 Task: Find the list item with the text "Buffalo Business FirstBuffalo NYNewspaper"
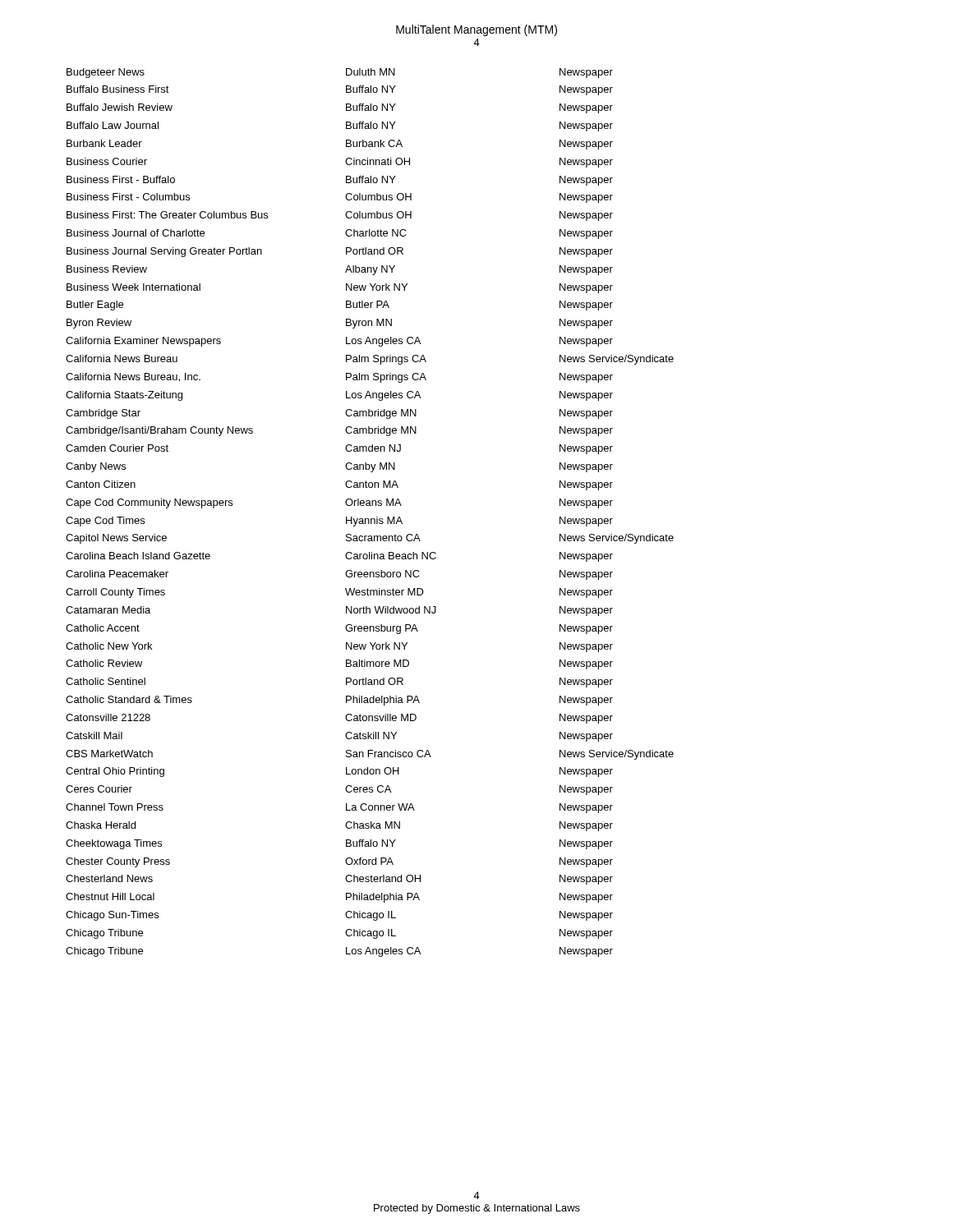click(x=117, y=90)
